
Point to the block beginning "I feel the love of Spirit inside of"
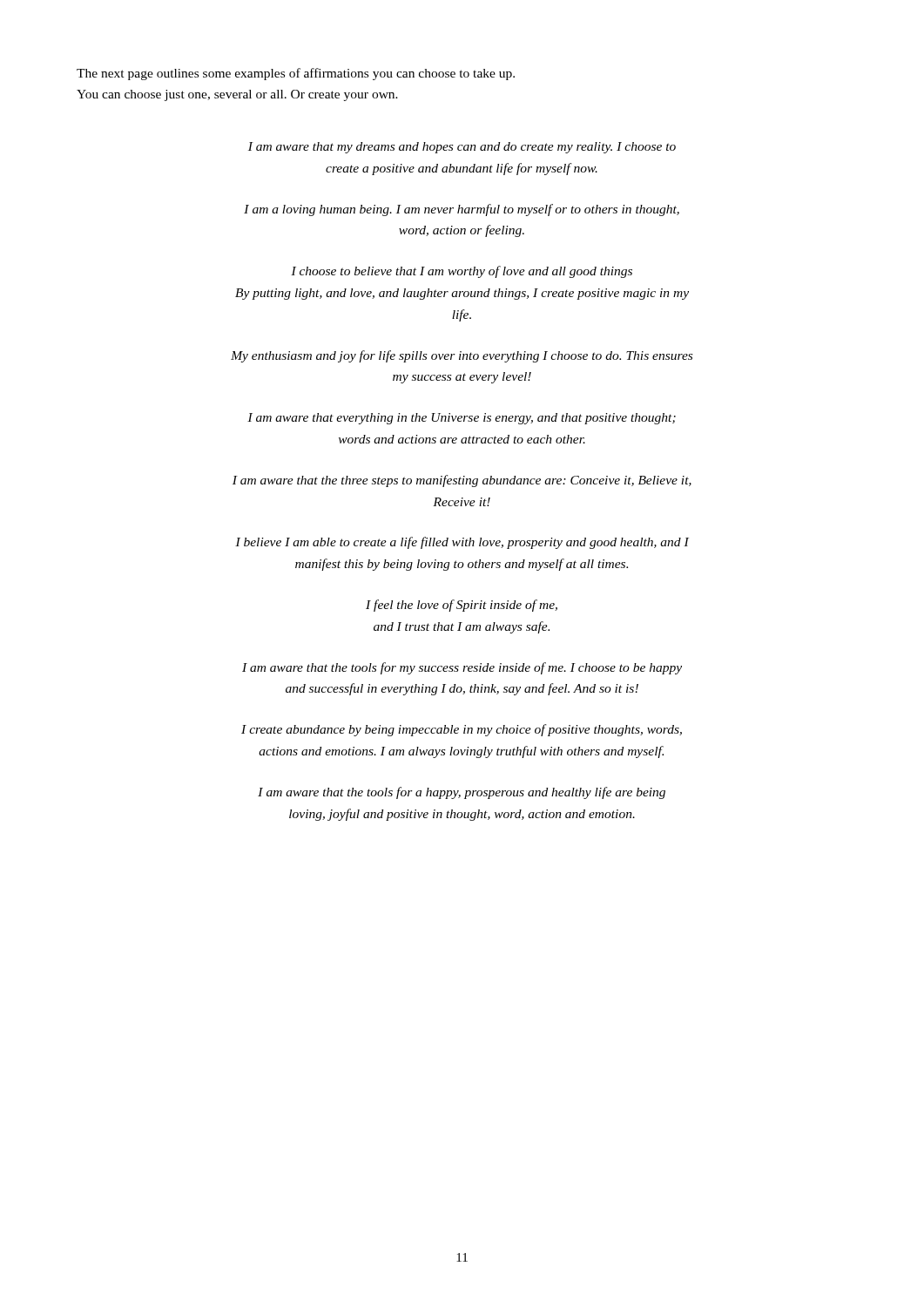(462, 615)
